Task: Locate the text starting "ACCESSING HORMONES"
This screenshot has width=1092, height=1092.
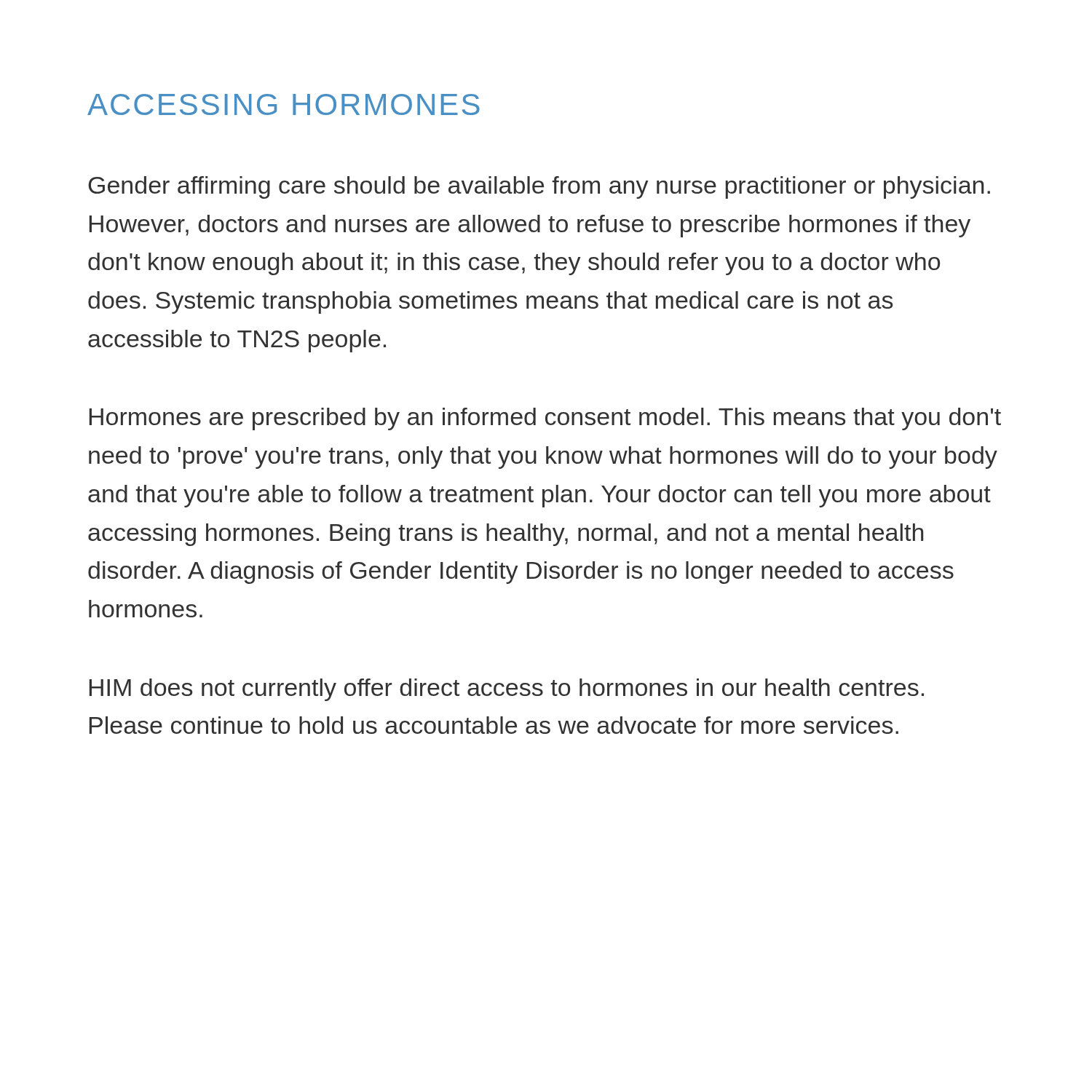Action: point(285,104)
